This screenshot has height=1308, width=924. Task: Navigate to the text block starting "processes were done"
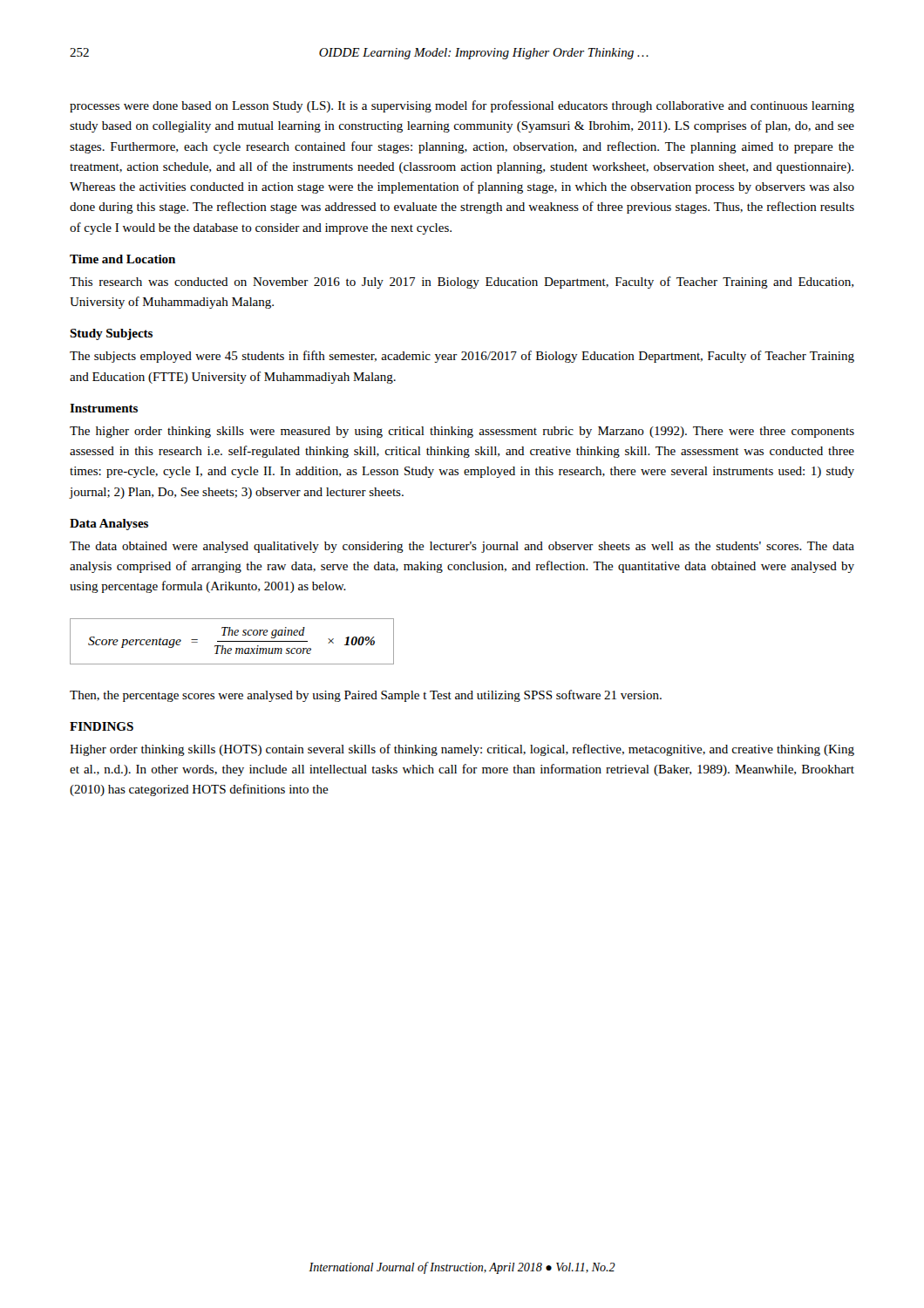[462, 166]
